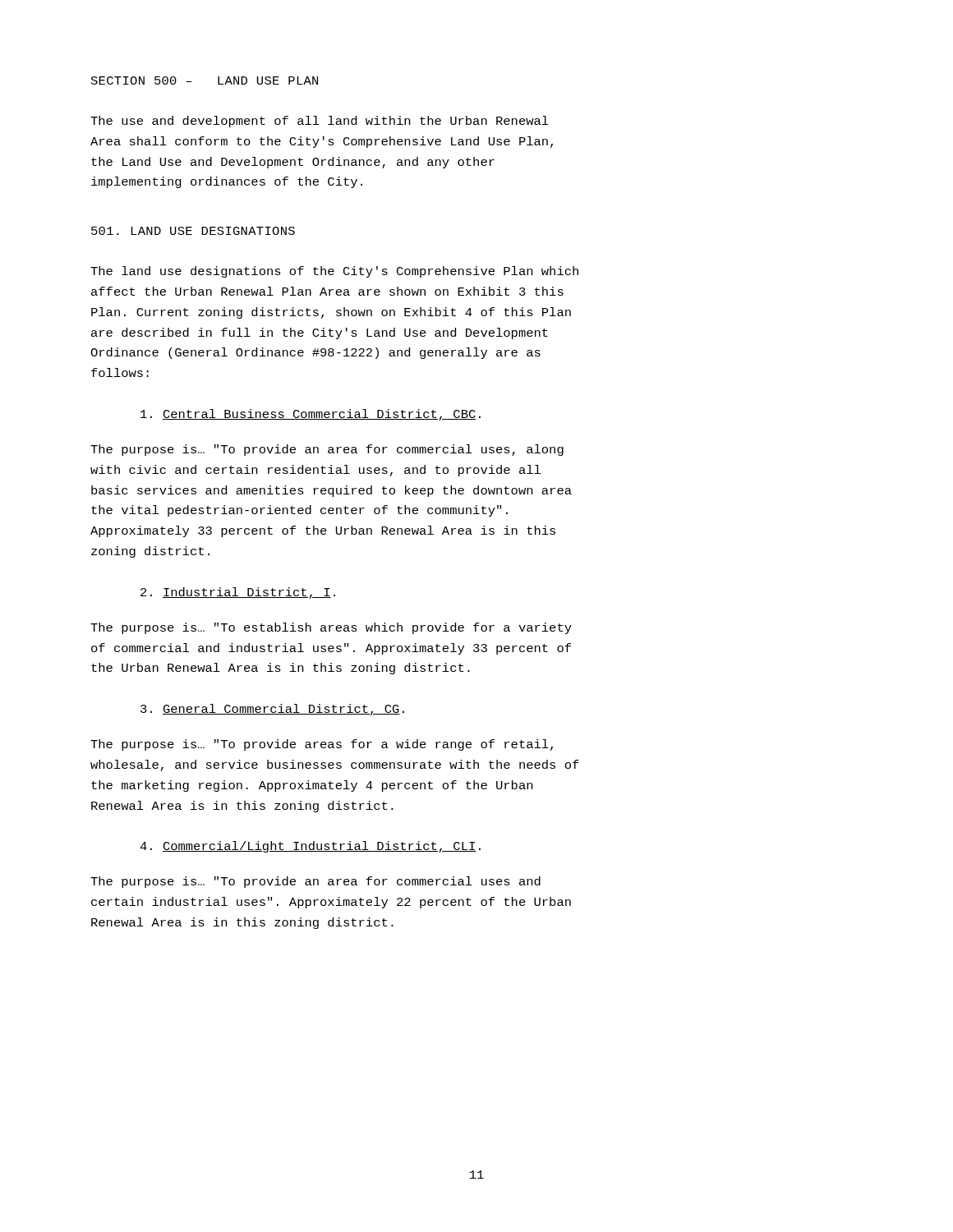Find the text starting "The use and development"

pyautogui.click(x=323, y=152)
